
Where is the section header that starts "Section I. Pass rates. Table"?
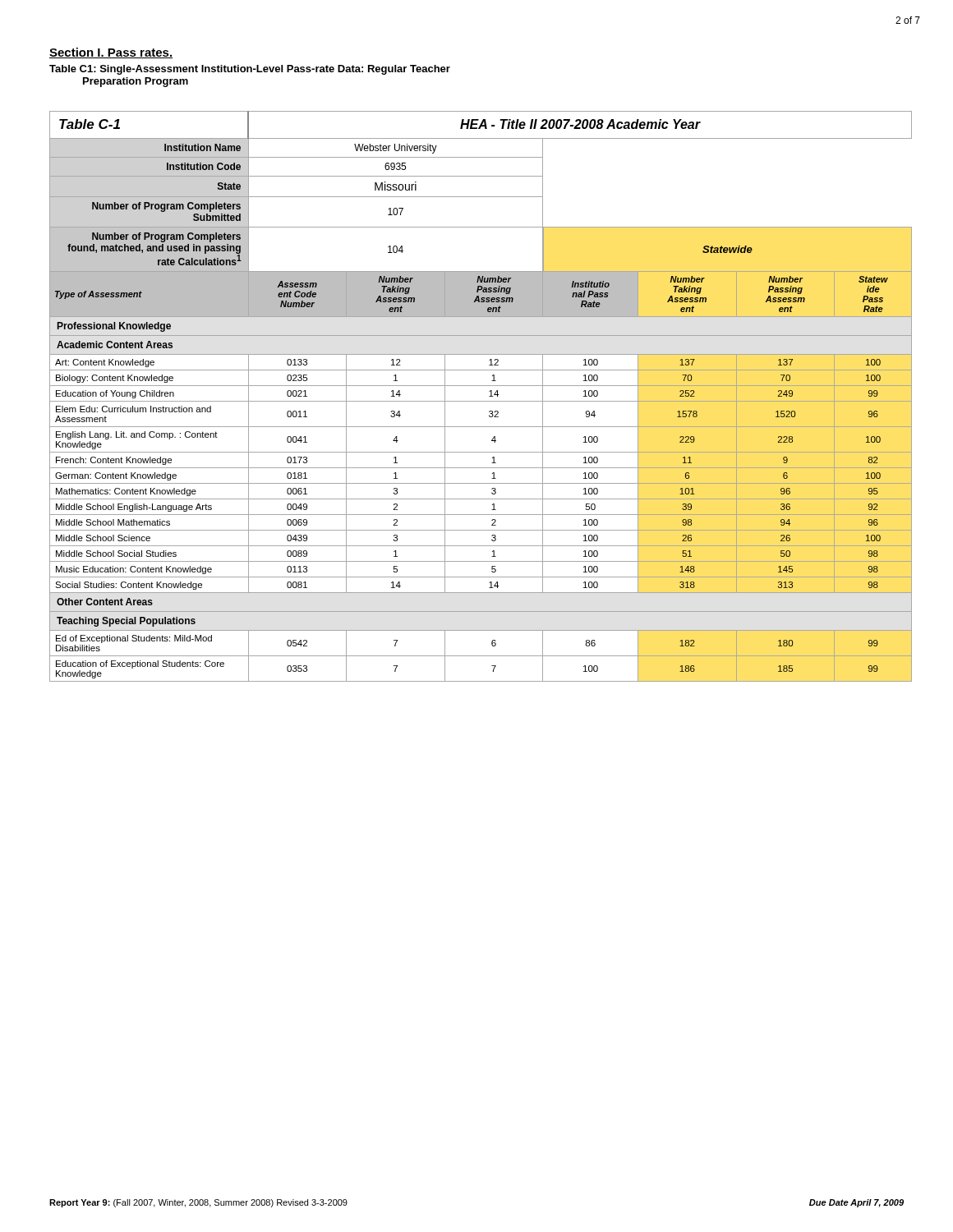250,66
